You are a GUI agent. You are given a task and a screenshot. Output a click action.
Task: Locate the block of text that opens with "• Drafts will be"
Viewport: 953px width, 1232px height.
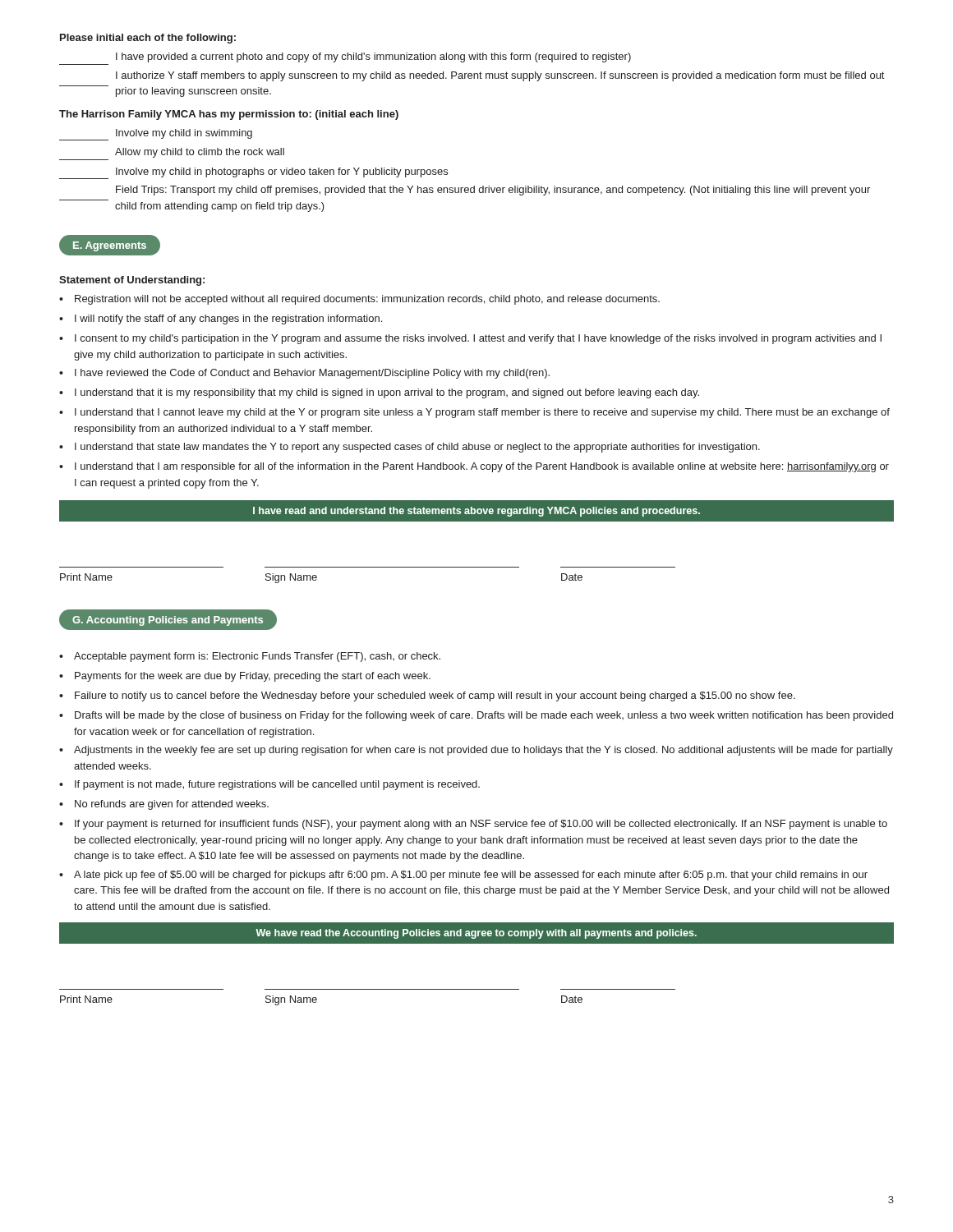[x=476, y=723]
